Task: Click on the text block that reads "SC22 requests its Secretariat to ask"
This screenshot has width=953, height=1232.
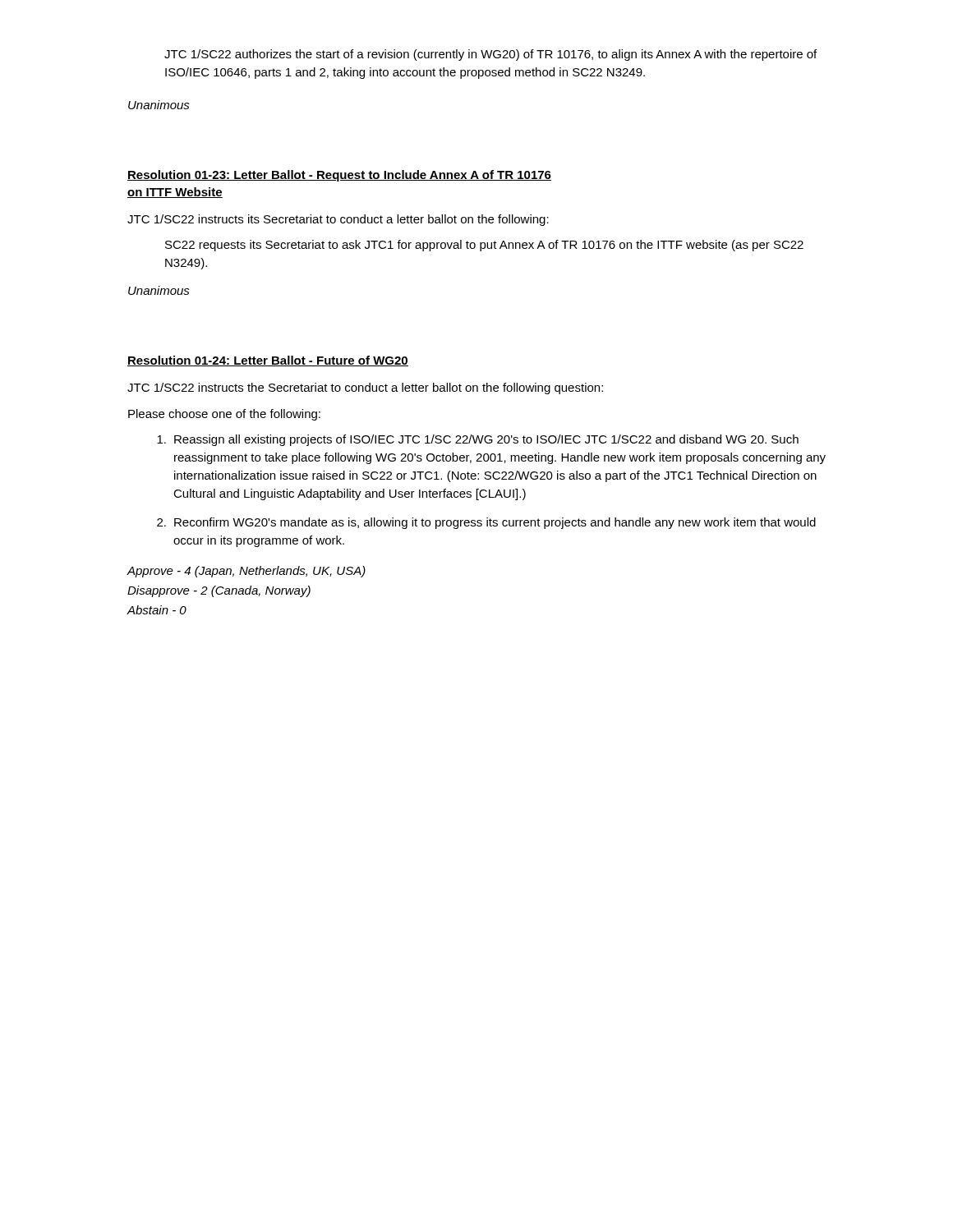Action: (x=484, y=253)
